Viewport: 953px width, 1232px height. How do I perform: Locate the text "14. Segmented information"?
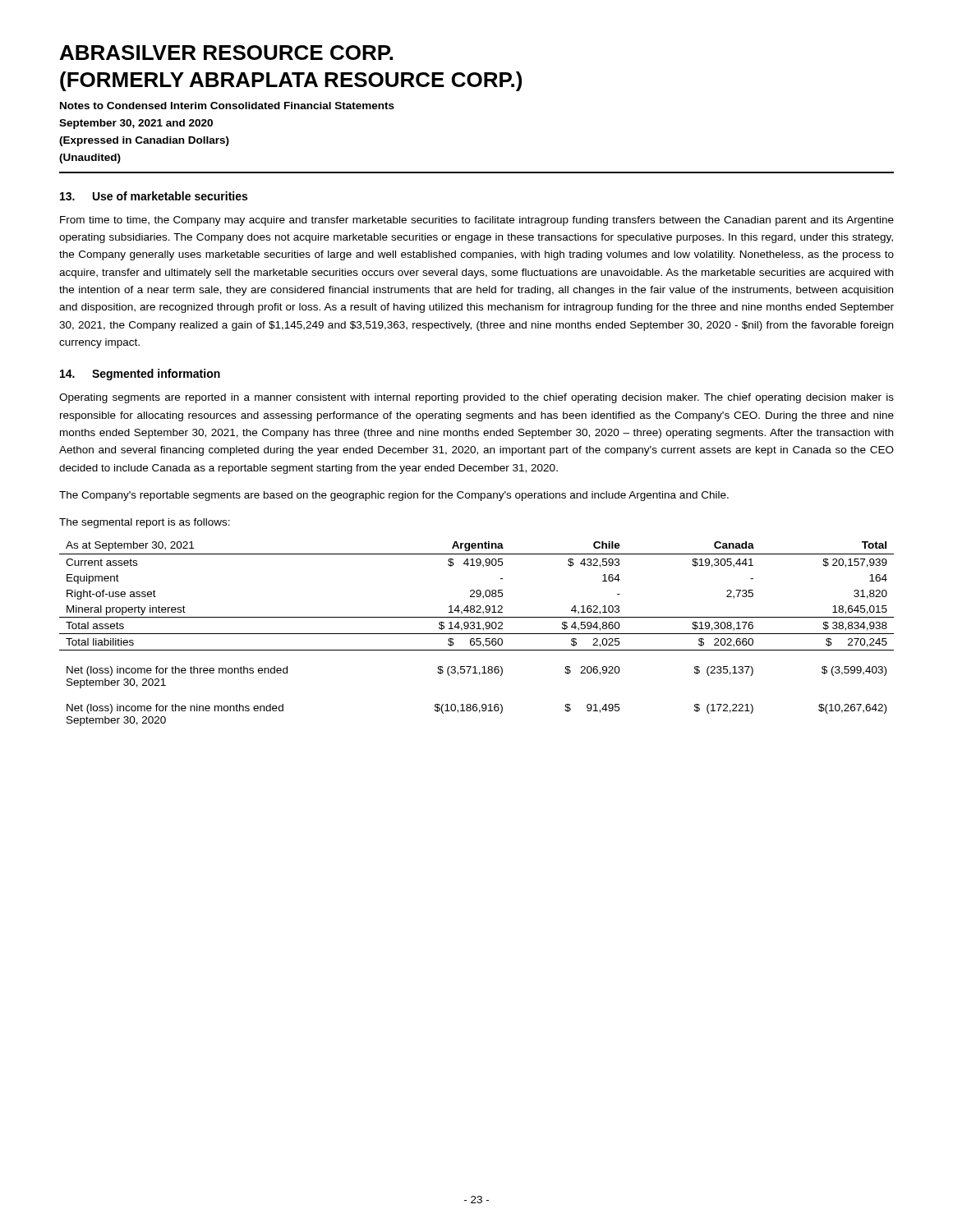(x=140, y=374)
